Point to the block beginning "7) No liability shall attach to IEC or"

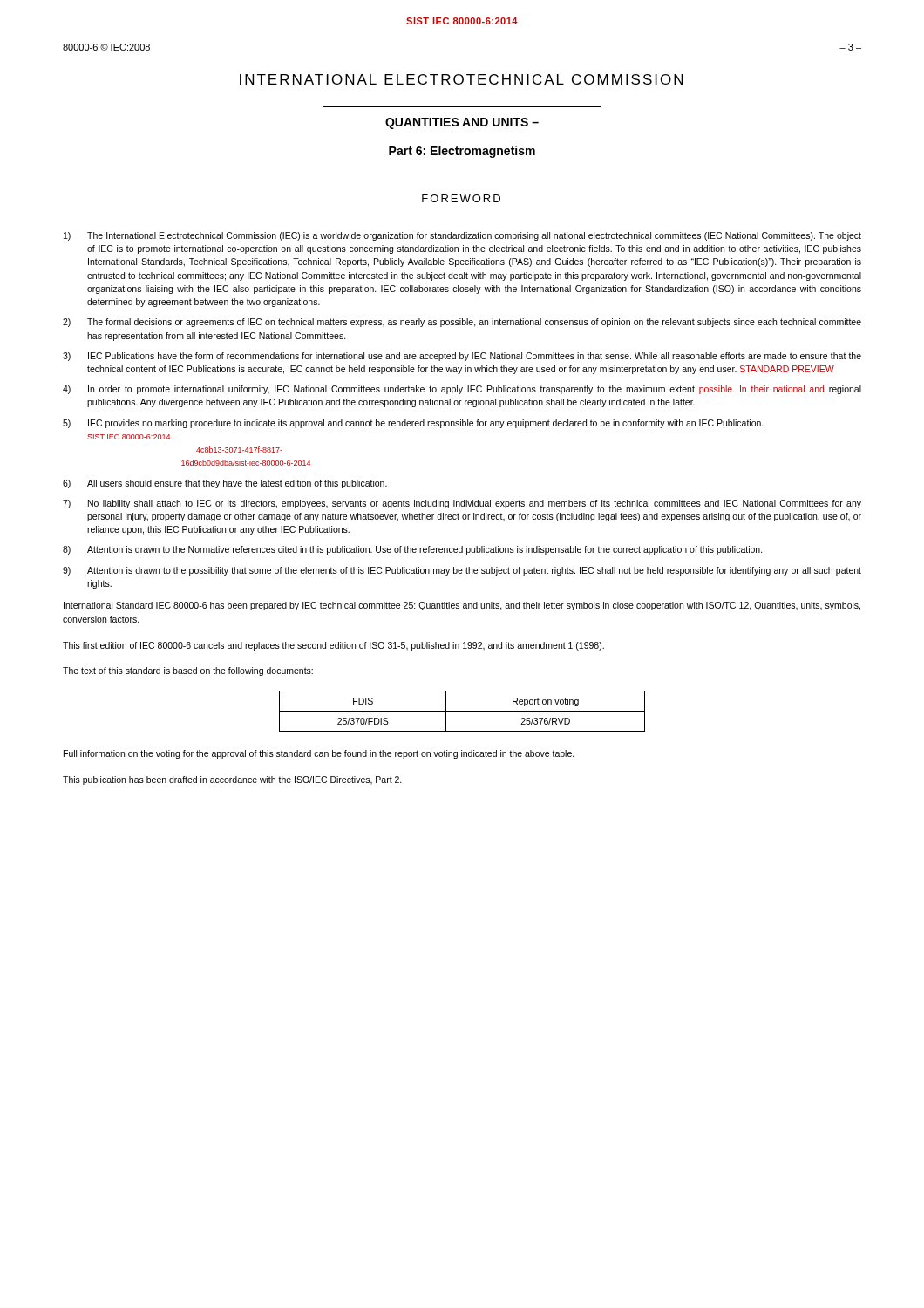coord(462,517)
